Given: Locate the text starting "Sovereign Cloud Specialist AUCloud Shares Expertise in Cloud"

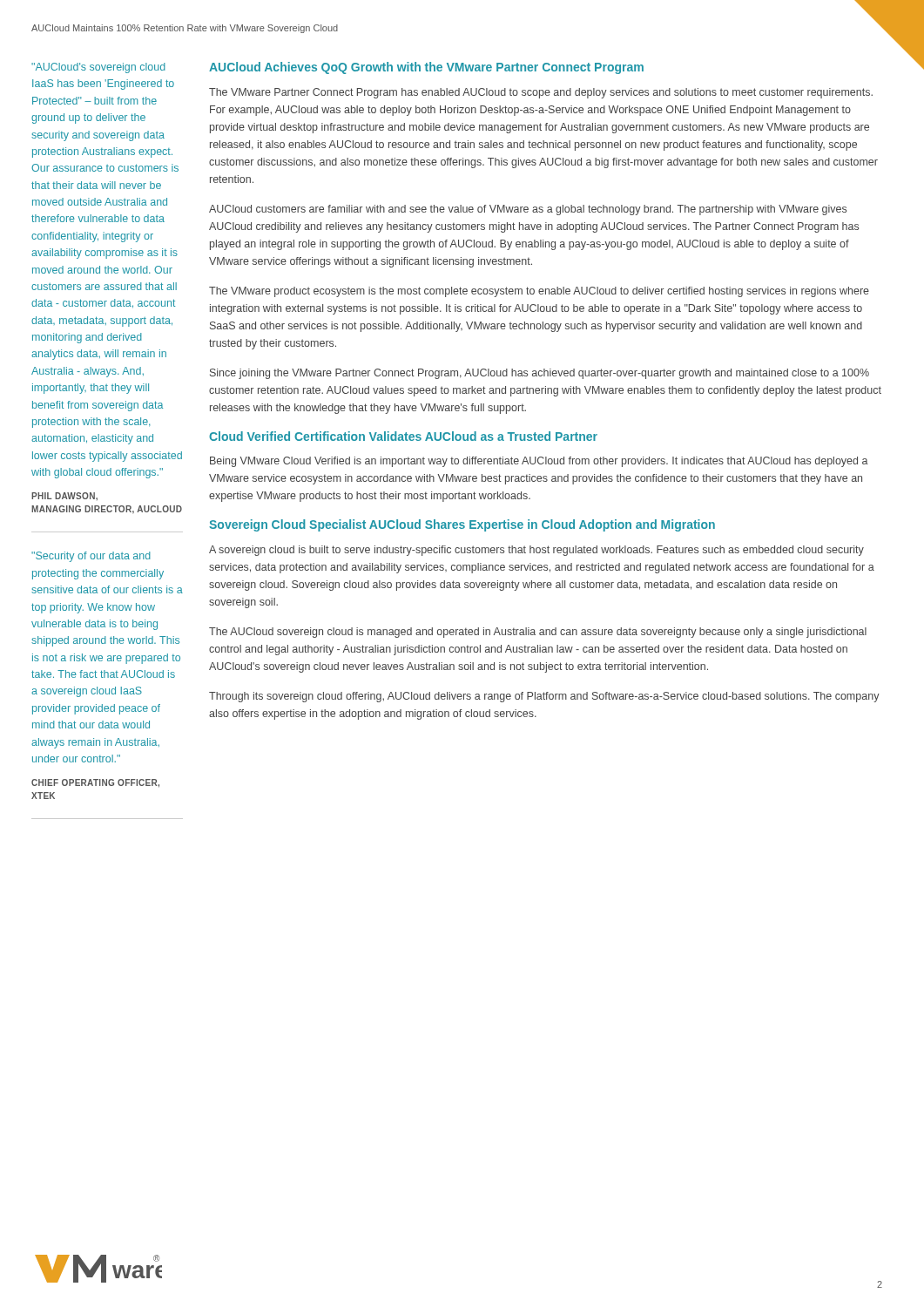Looking at the screenshot, I should [x=462, y=525].
